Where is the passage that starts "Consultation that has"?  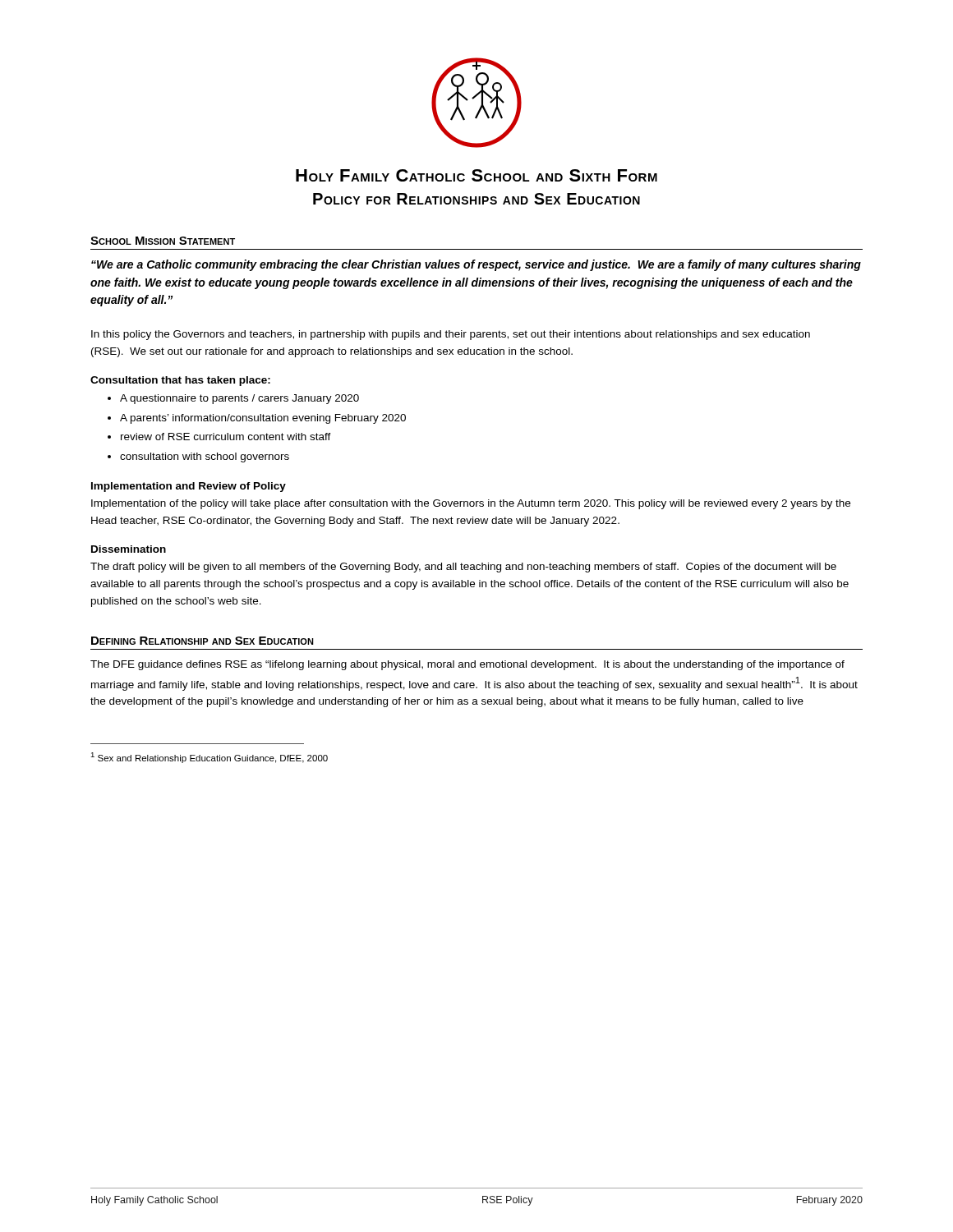tap(181, 380)
